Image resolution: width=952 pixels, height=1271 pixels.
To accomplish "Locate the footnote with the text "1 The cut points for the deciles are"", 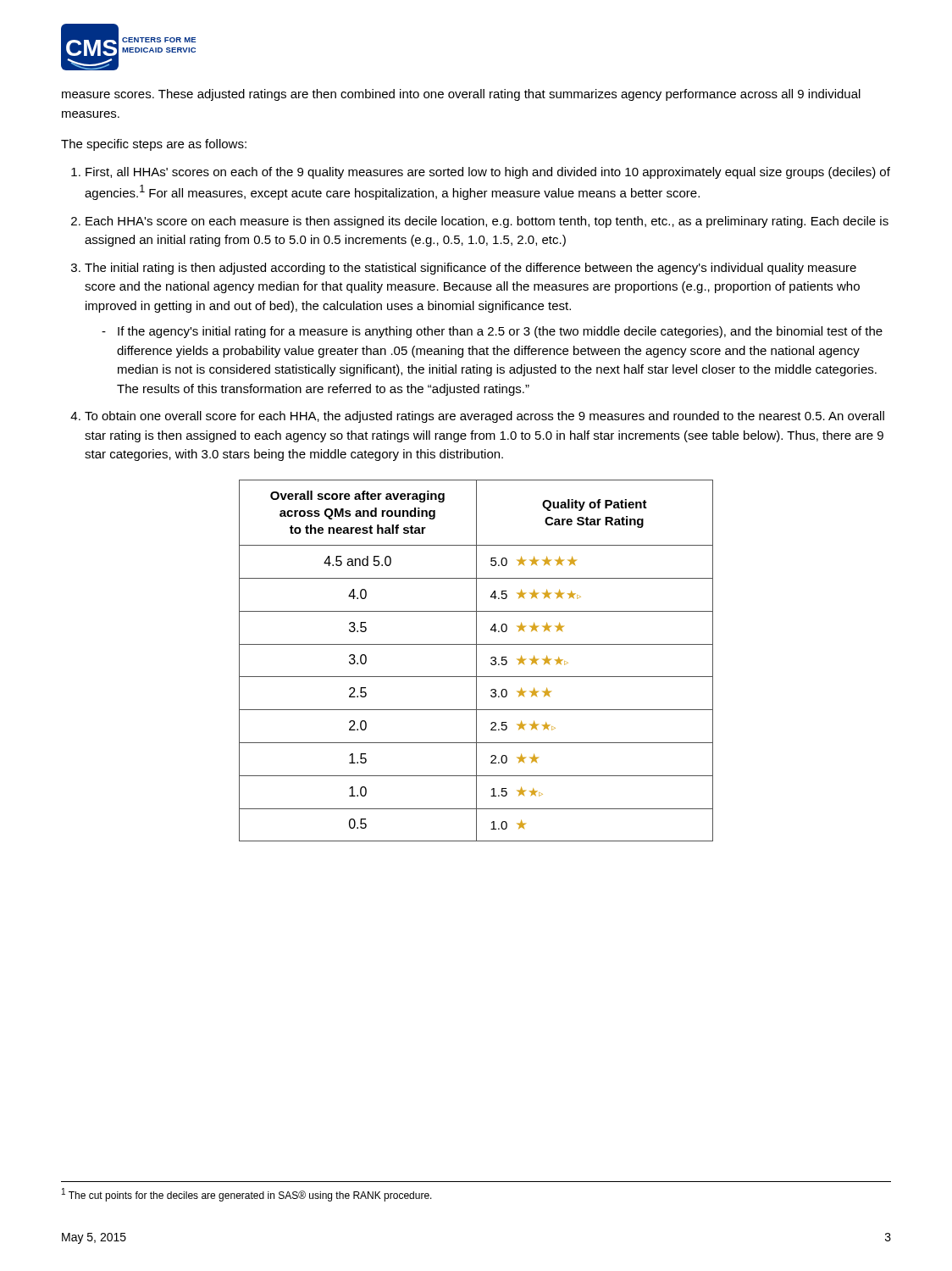I will click(x=247, y=1195).
